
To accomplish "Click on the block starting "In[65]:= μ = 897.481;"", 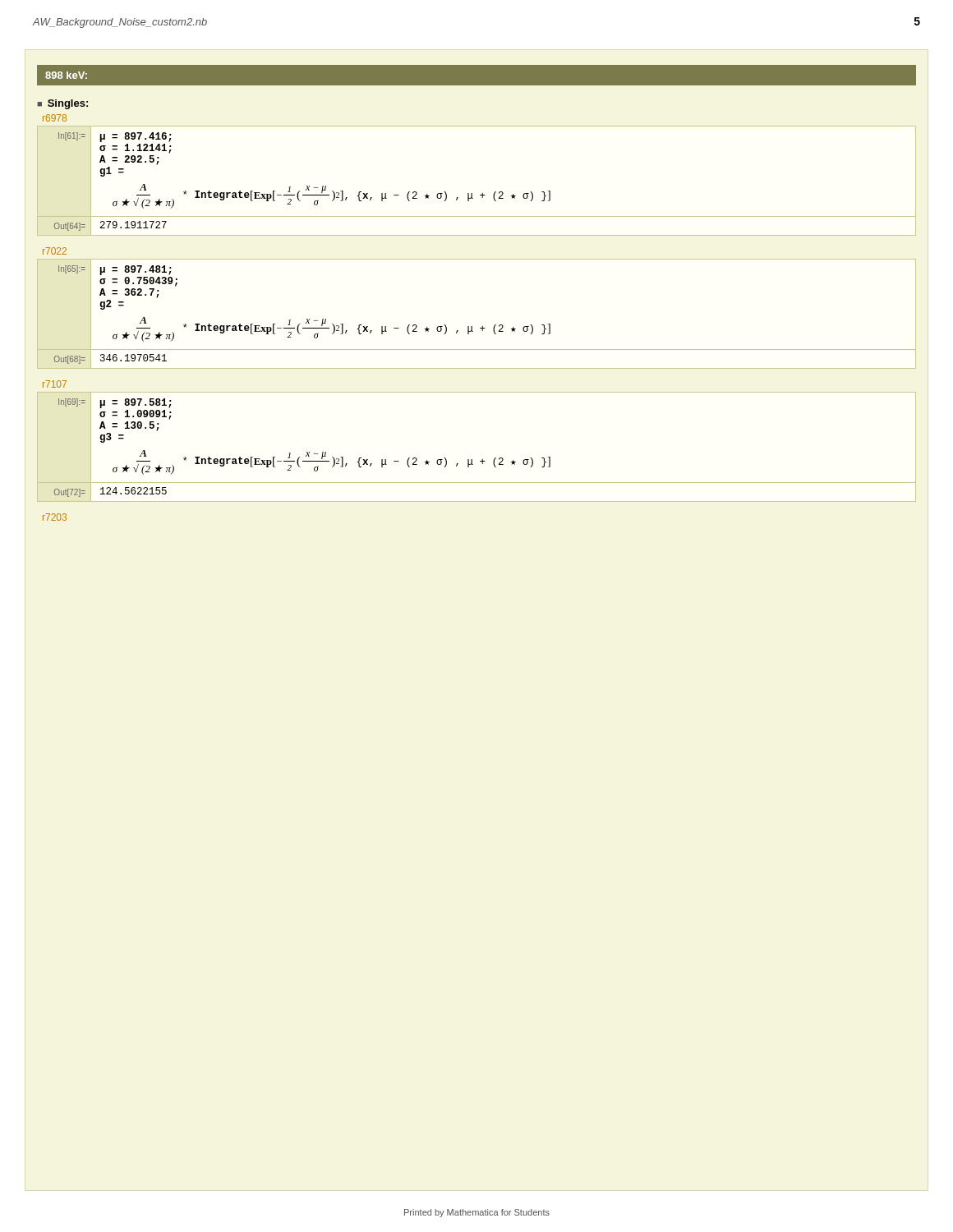I will point(476,304).
